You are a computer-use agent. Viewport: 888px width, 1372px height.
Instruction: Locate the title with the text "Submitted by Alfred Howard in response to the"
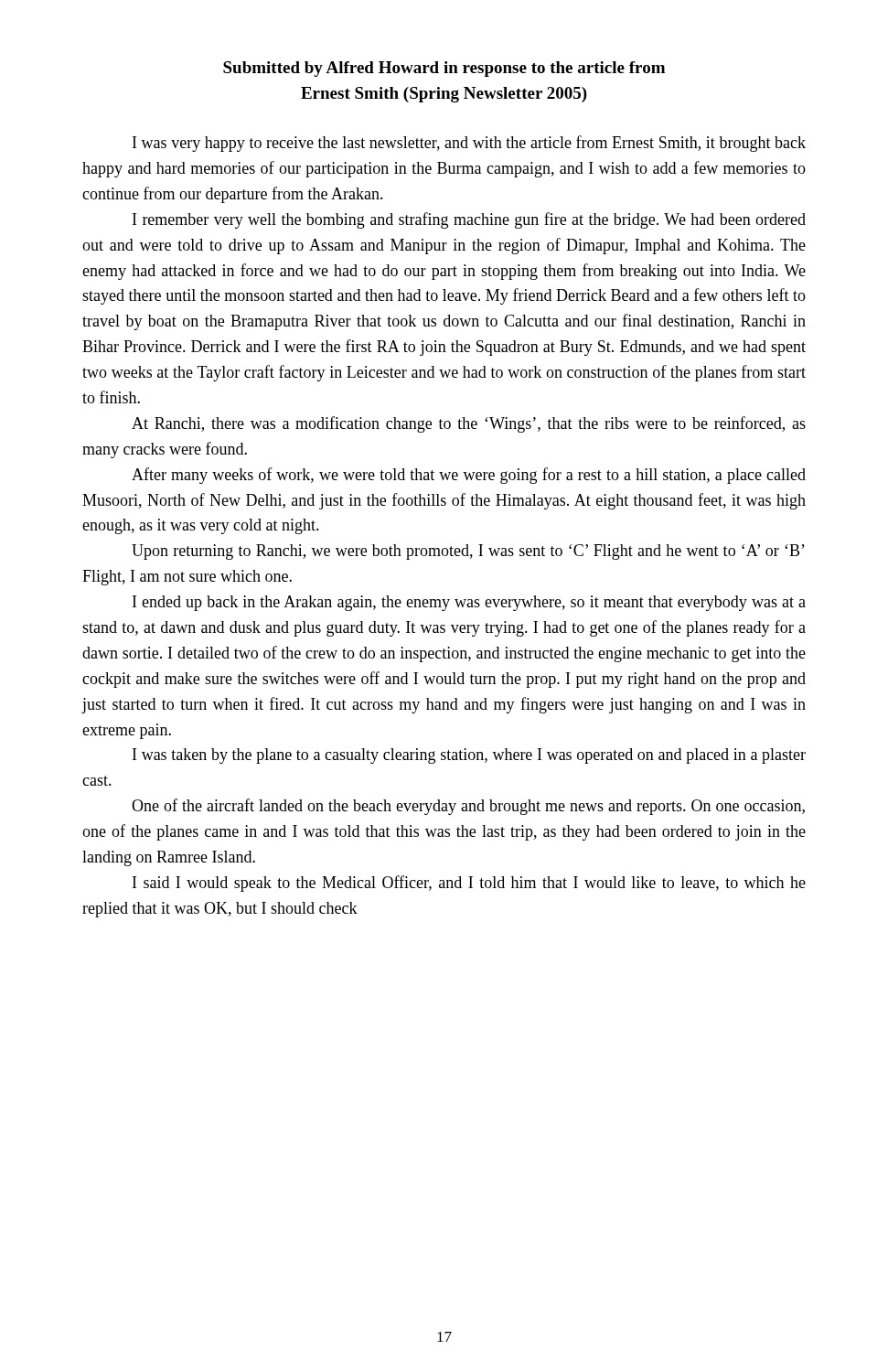[x=444, y=80]
